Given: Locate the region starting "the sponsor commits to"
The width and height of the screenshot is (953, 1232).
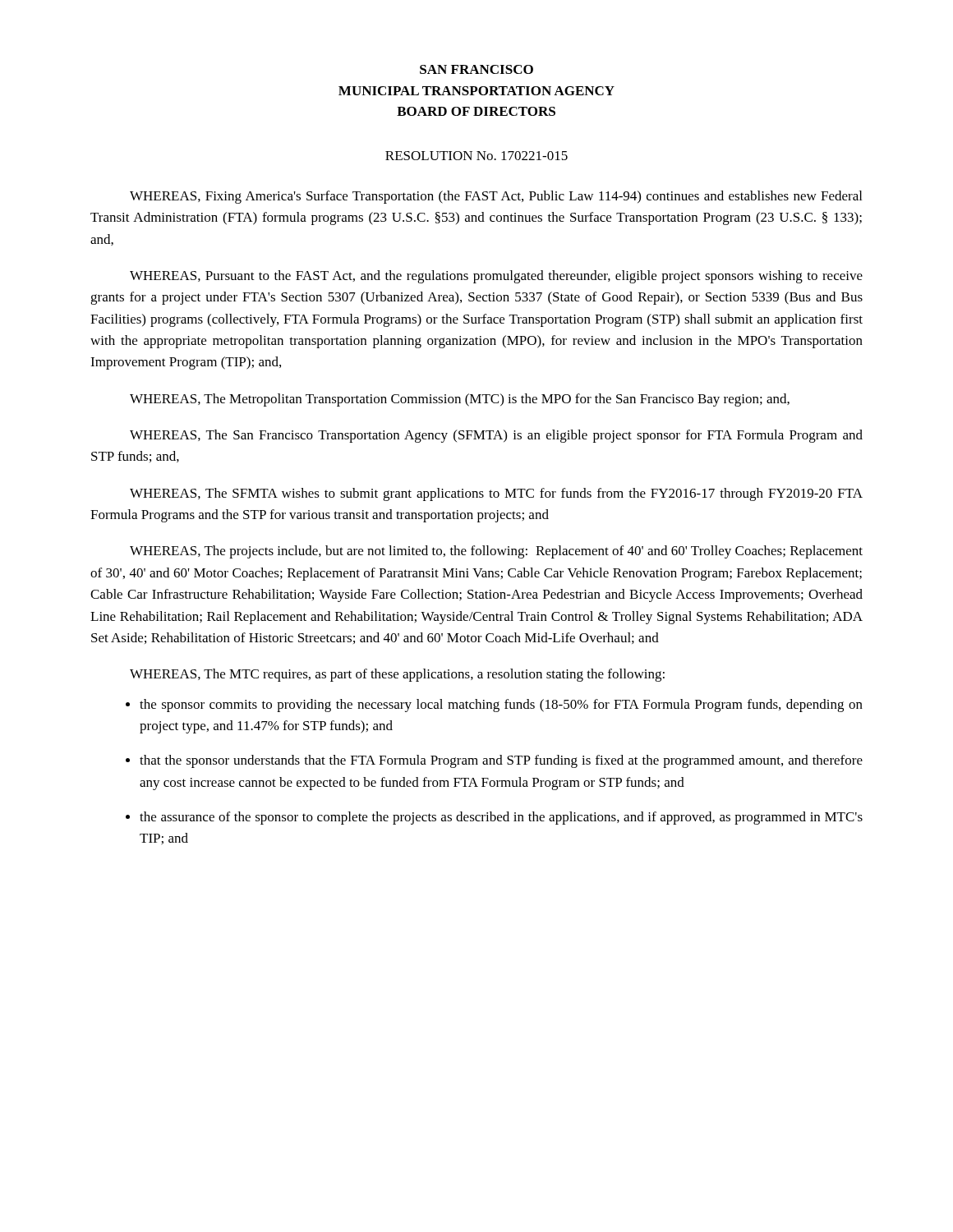Looking at the screenshot, I should [501, 715].
